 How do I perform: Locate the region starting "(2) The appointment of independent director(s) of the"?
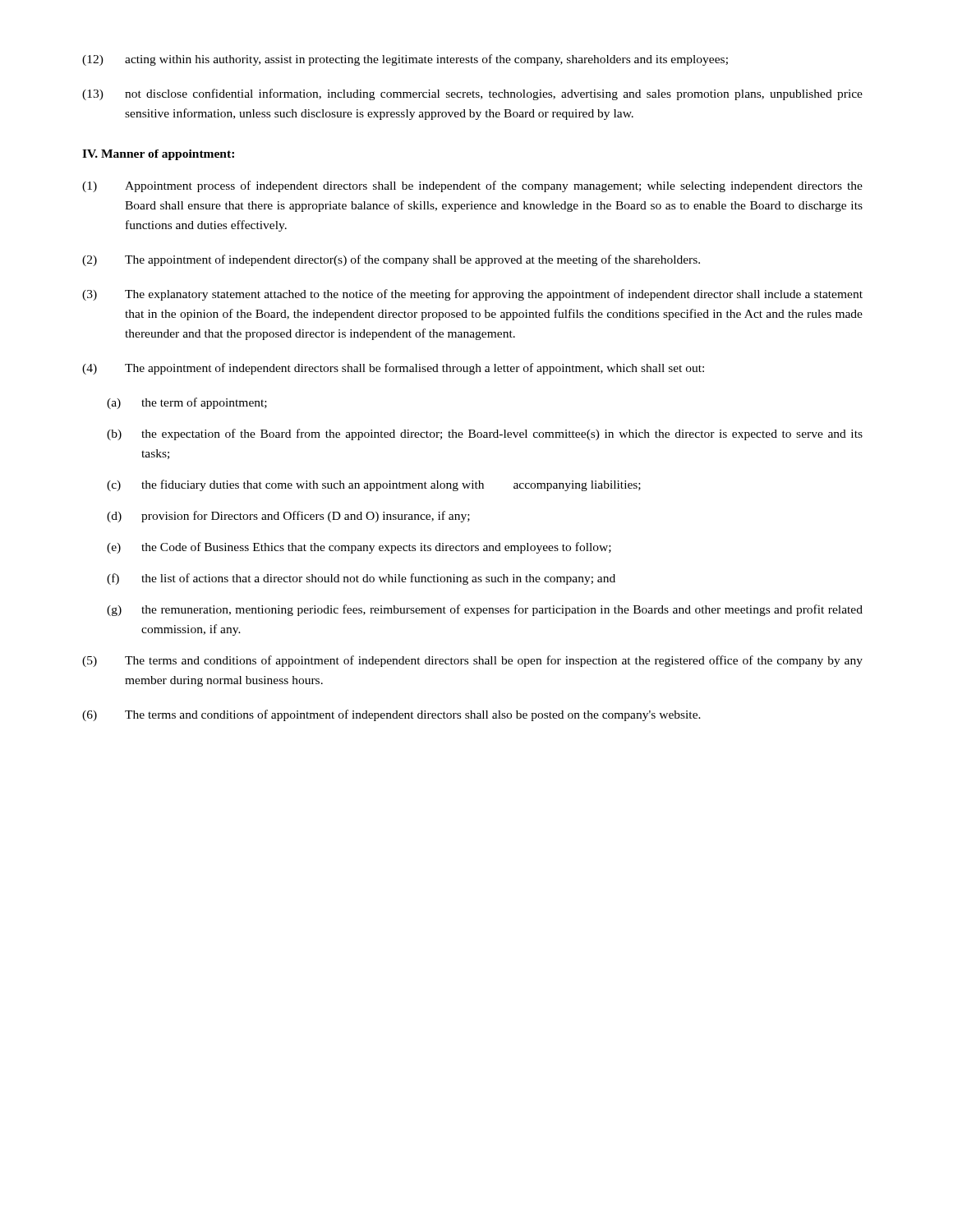(472, 260)
